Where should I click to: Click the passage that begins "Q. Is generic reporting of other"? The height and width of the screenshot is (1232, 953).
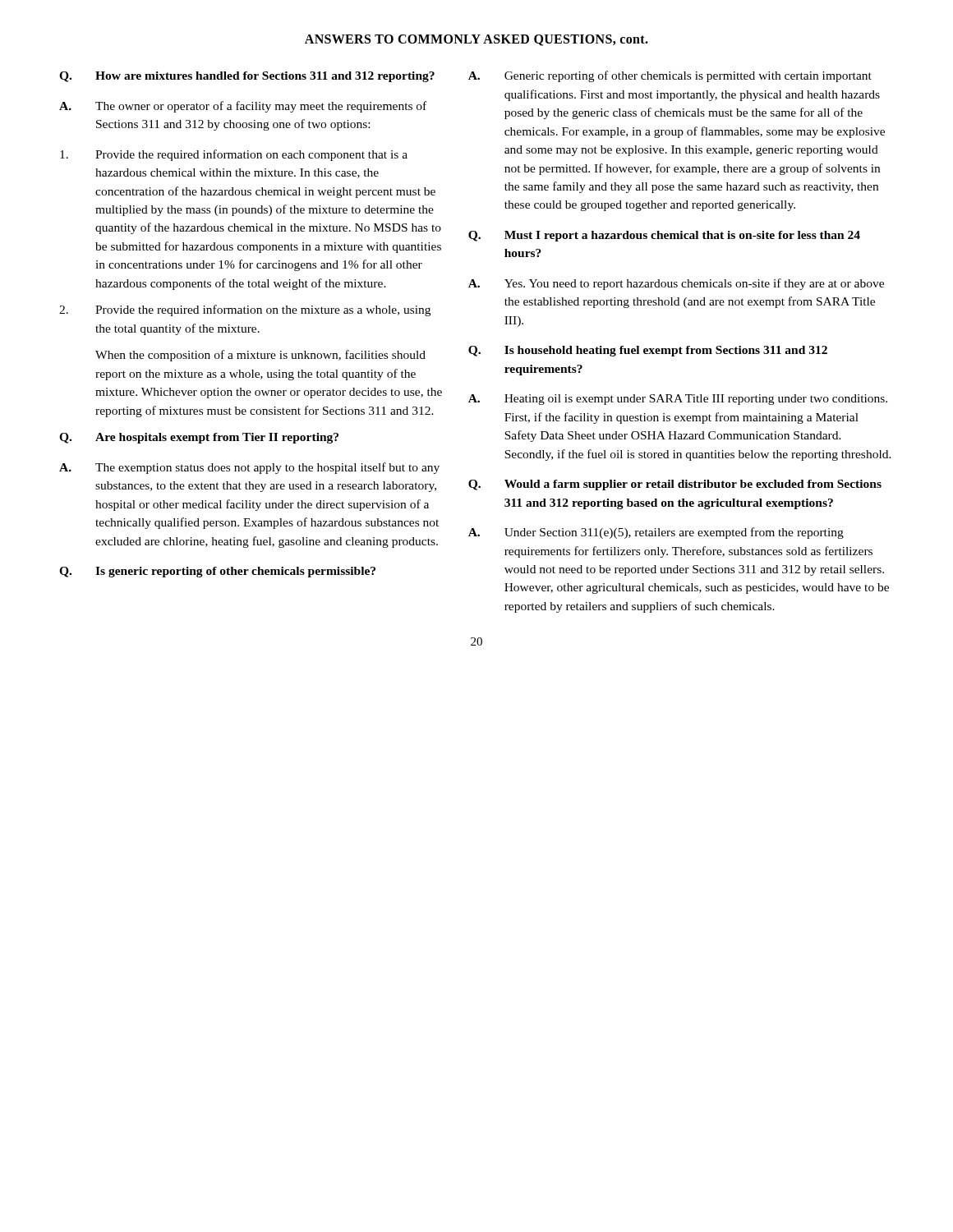(x=252, y=571)
